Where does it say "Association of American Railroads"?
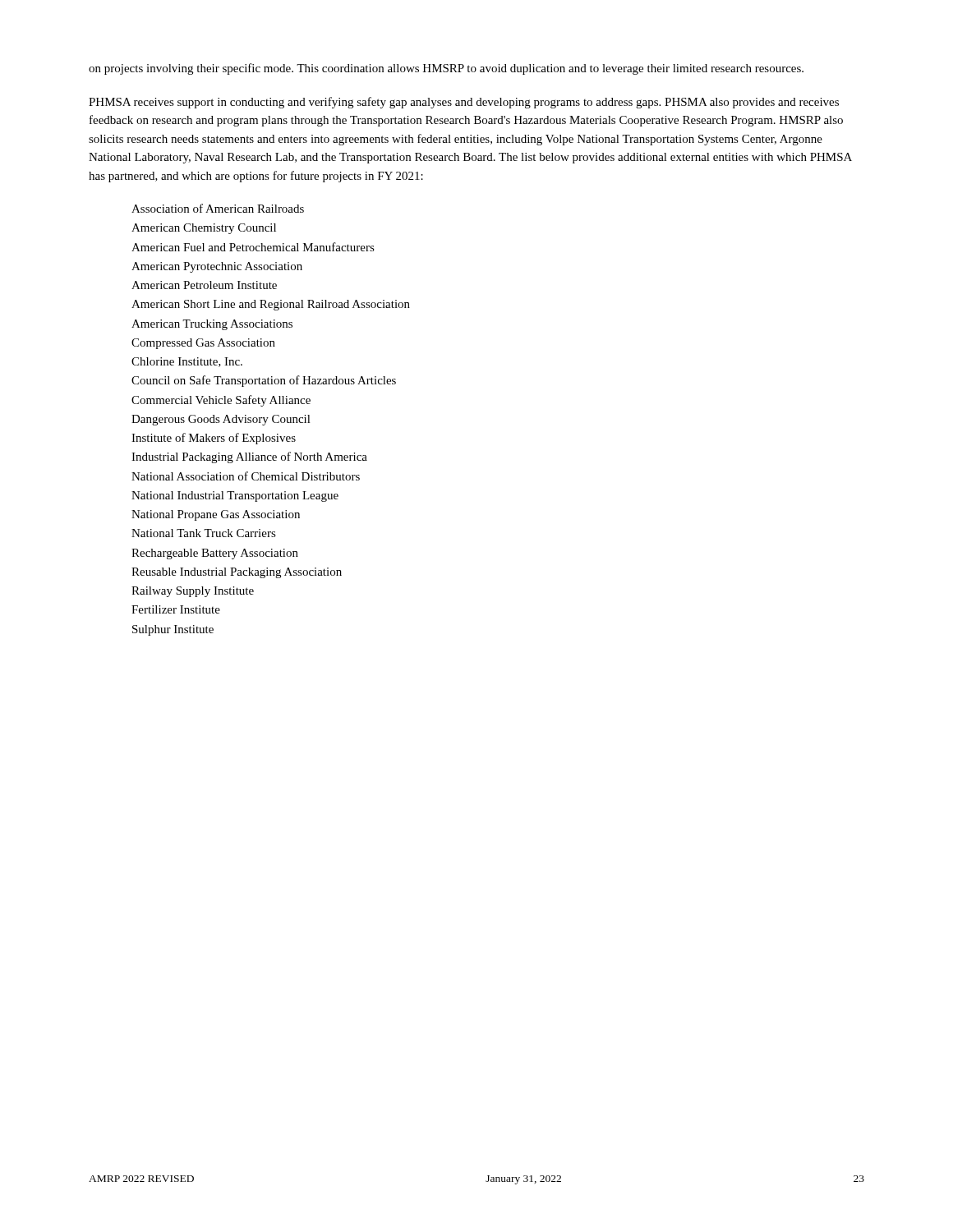The height and width of the screenshot is (1232, 953). pyautogui.click(x=218, y=209)
